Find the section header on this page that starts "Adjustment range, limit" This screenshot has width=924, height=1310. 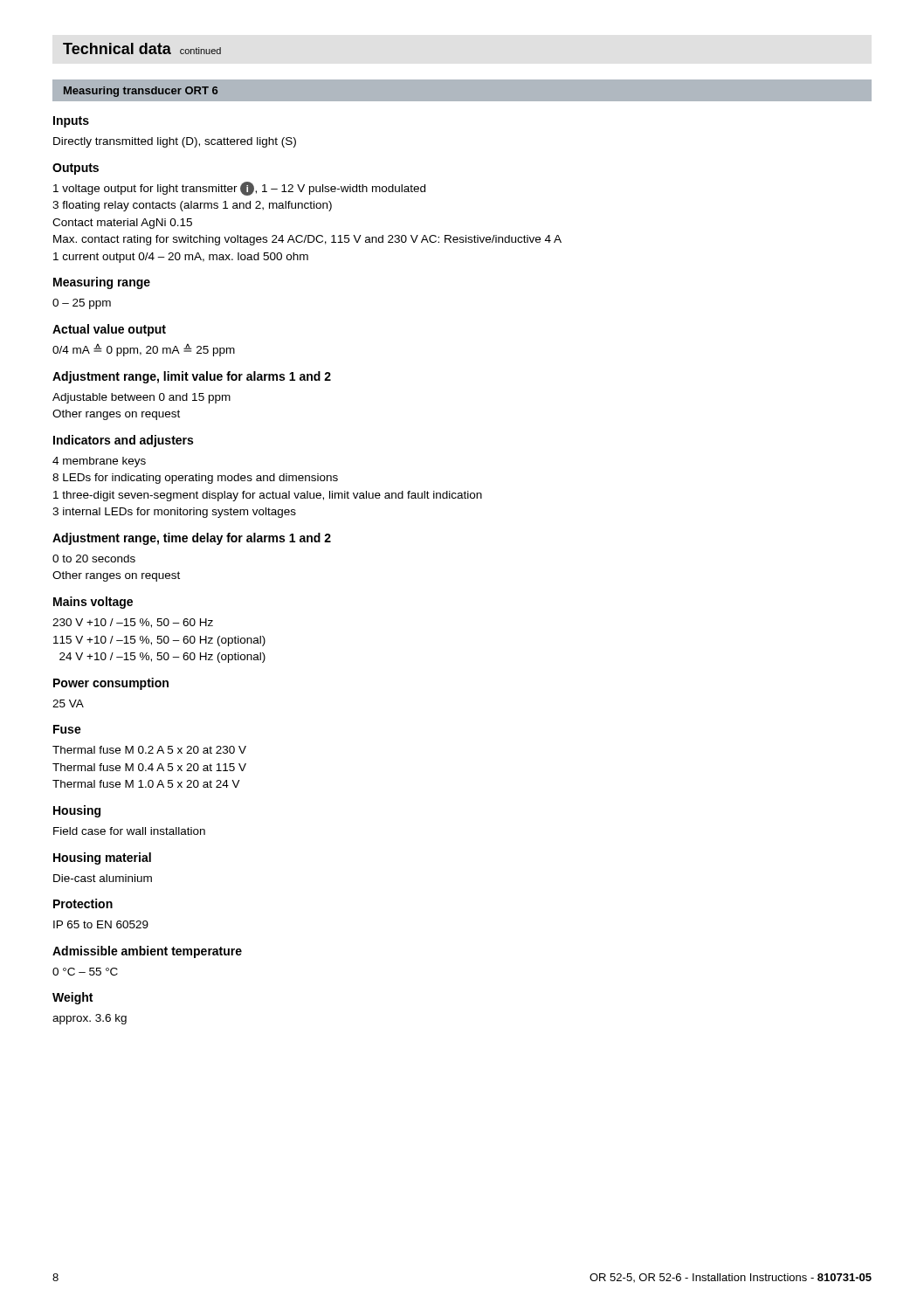point(192,376)
